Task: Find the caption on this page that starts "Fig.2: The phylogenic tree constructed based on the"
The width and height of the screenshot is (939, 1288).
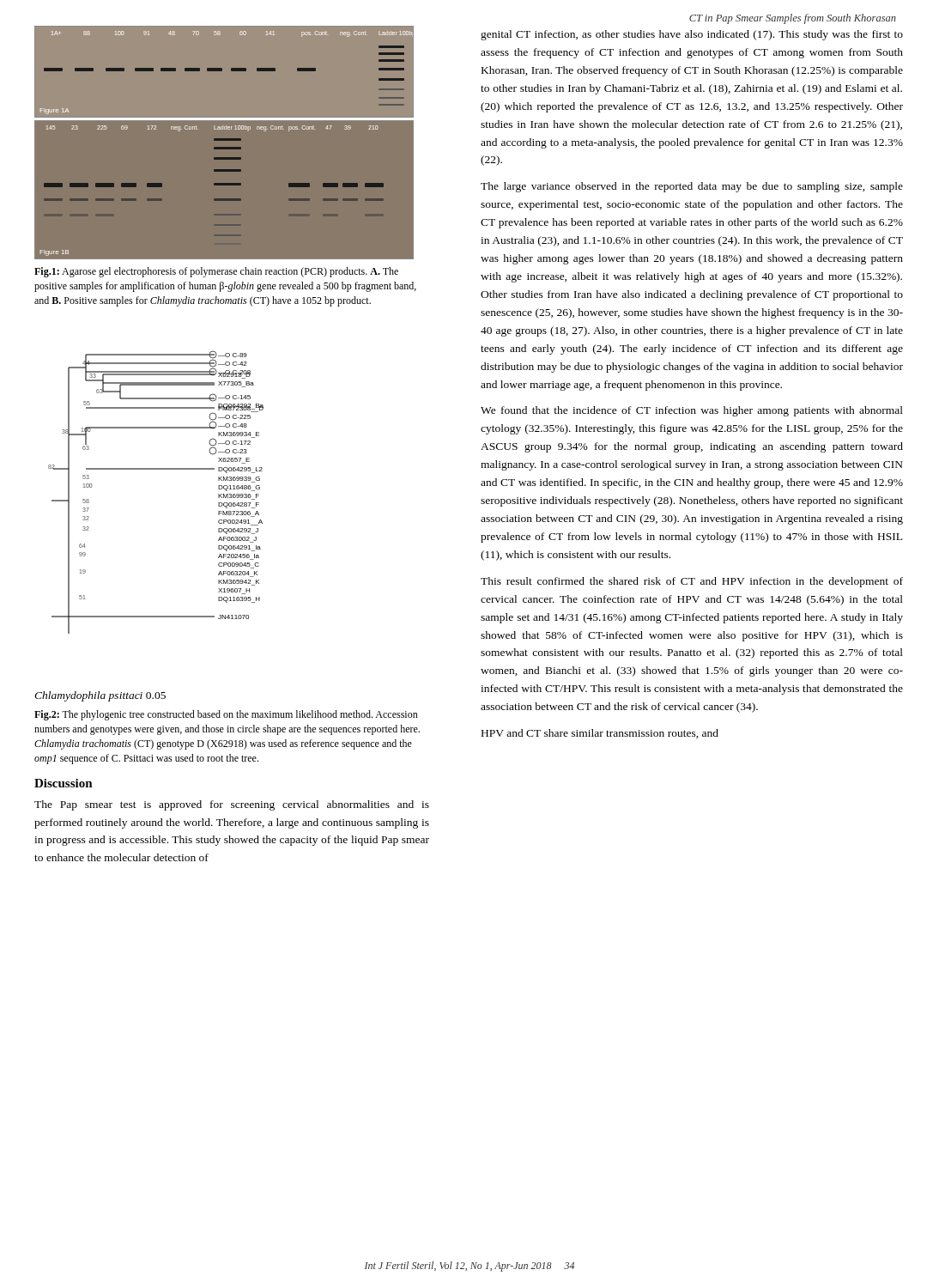Action: pos(227,736)
